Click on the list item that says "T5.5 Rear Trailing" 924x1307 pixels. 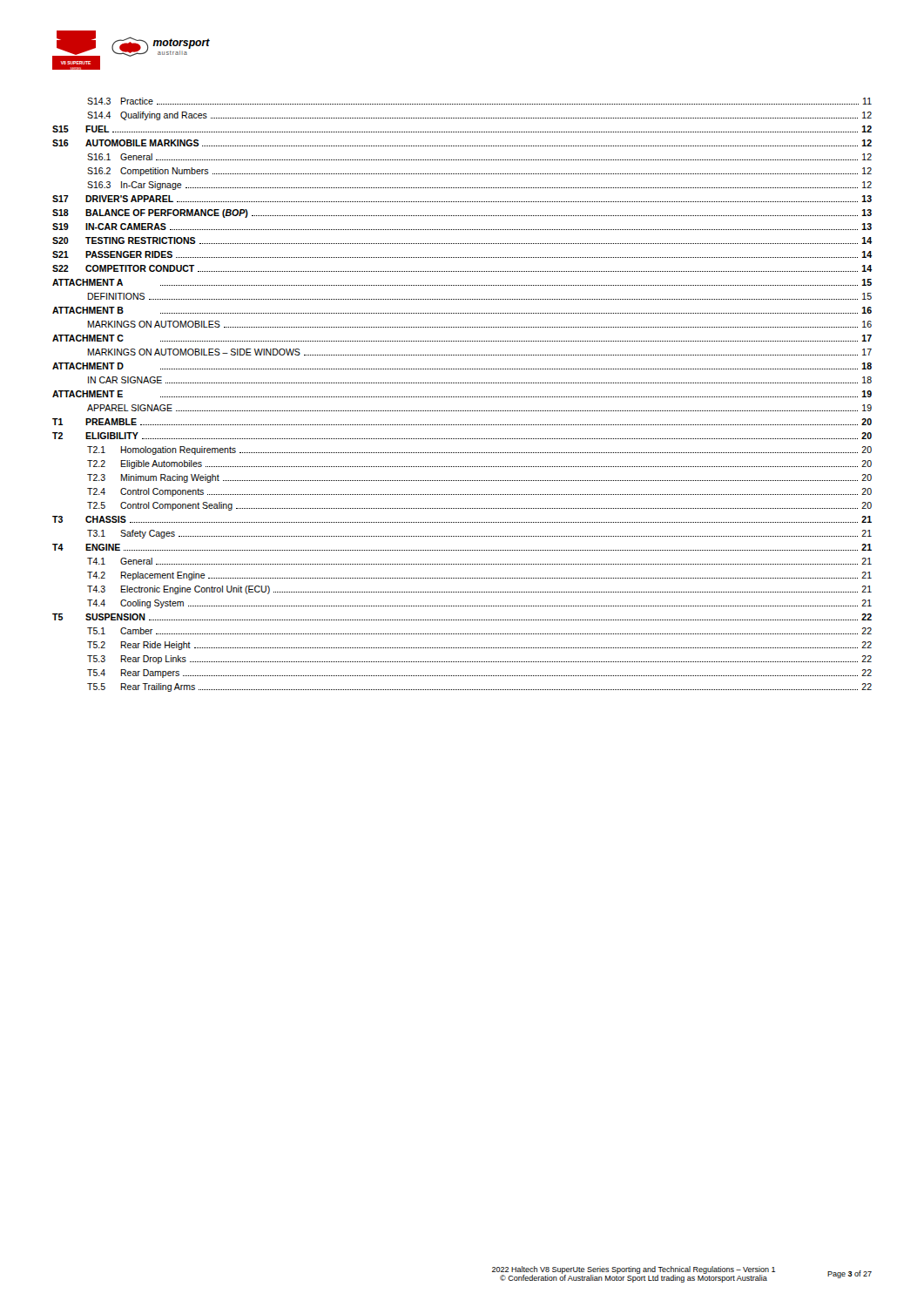(479, 687)
